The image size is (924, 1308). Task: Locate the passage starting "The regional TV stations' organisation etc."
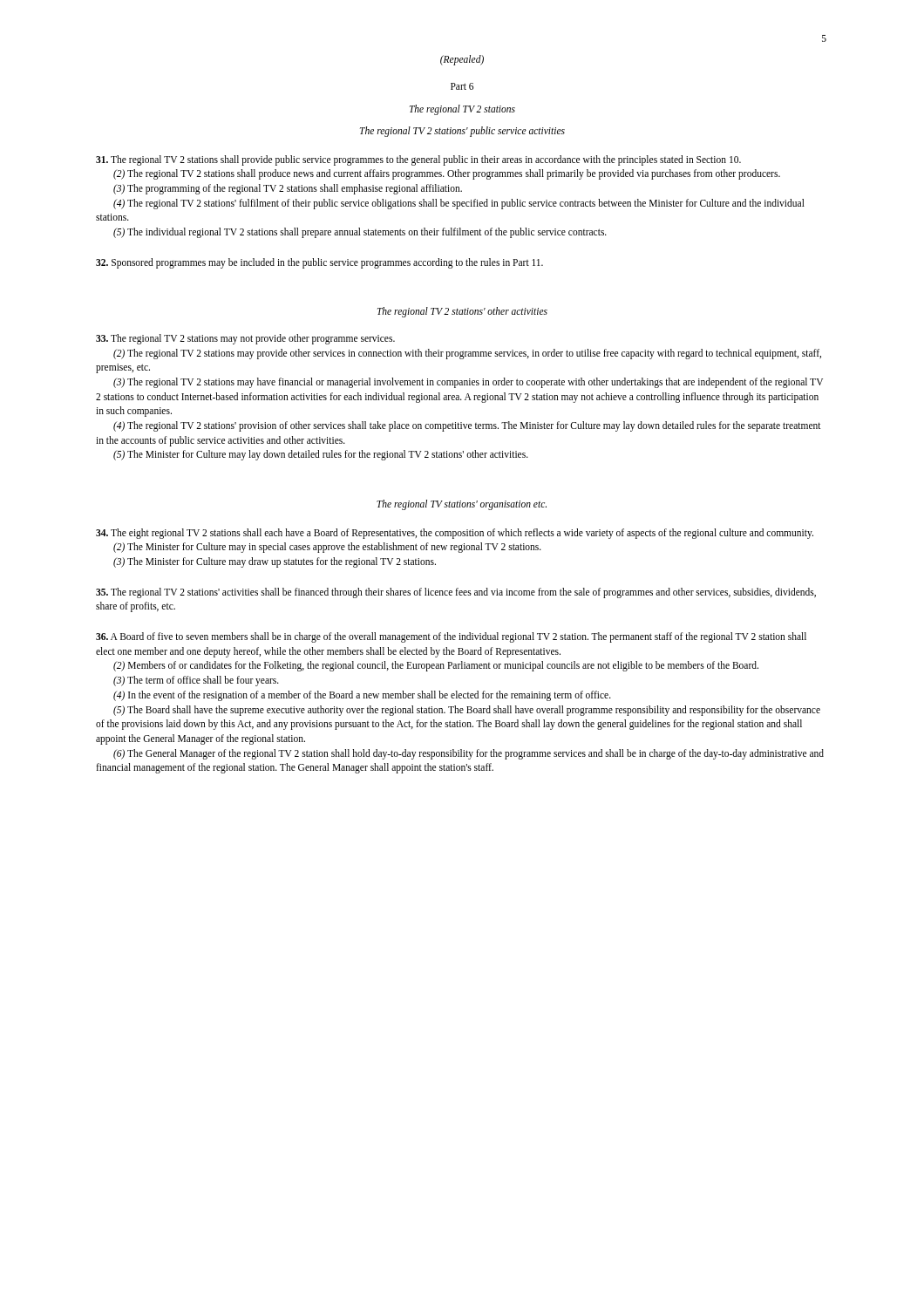(462, 504)
